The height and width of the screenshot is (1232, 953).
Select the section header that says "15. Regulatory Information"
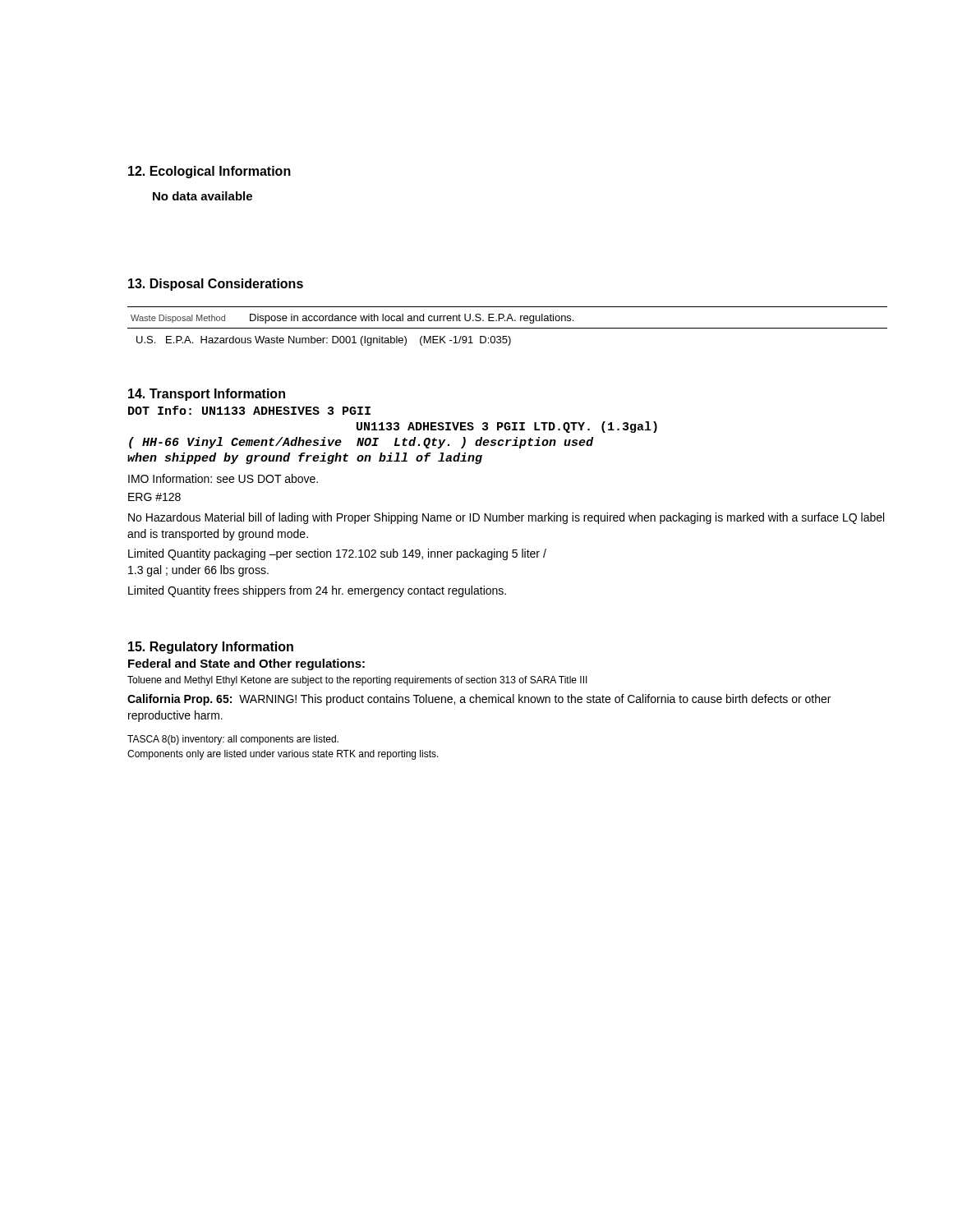click(211, 647)
